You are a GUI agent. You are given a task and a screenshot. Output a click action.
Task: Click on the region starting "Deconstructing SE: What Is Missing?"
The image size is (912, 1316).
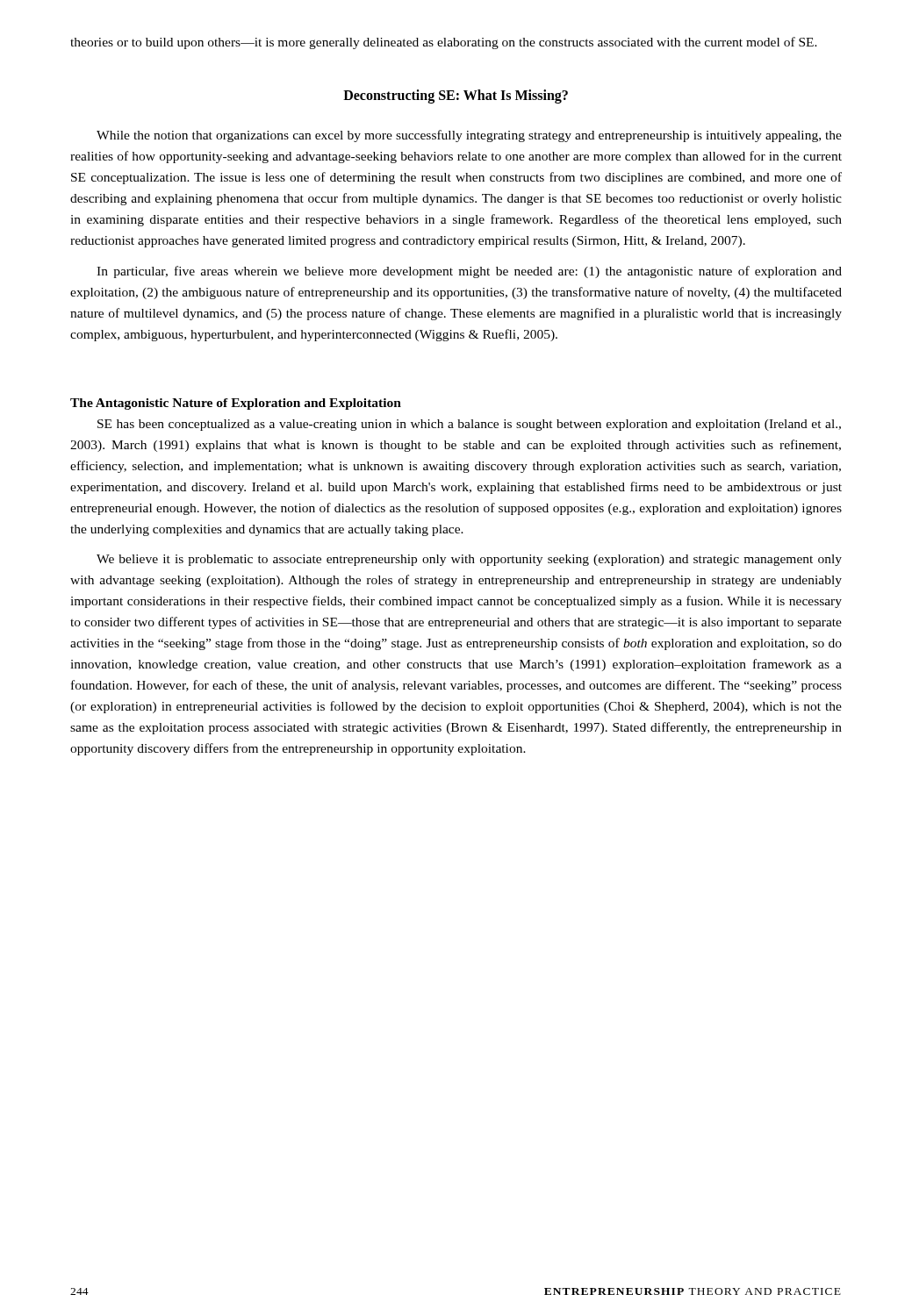coord(456,95)
